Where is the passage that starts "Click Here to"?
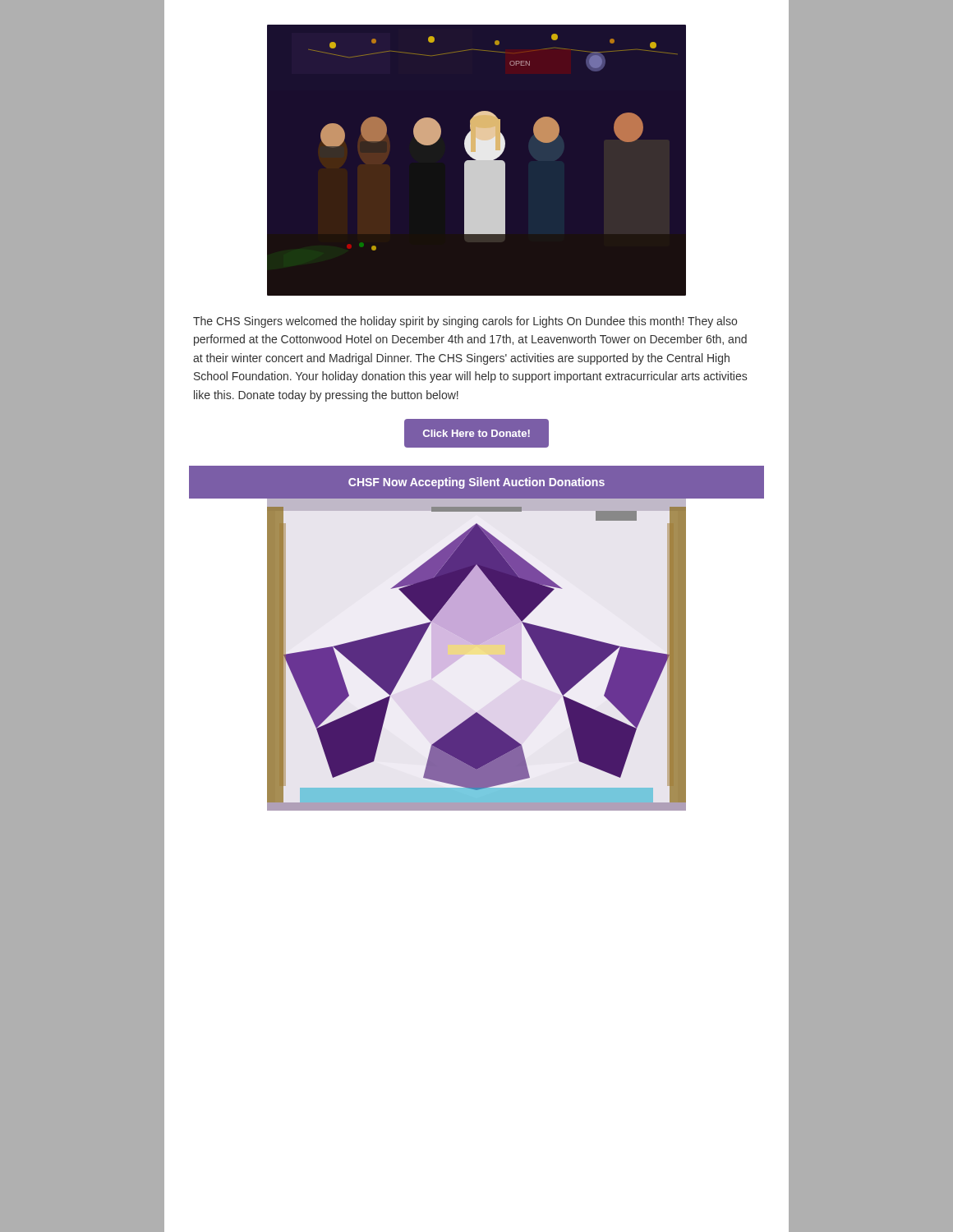Screen dimensions: 1232x953 pos(476,433)
